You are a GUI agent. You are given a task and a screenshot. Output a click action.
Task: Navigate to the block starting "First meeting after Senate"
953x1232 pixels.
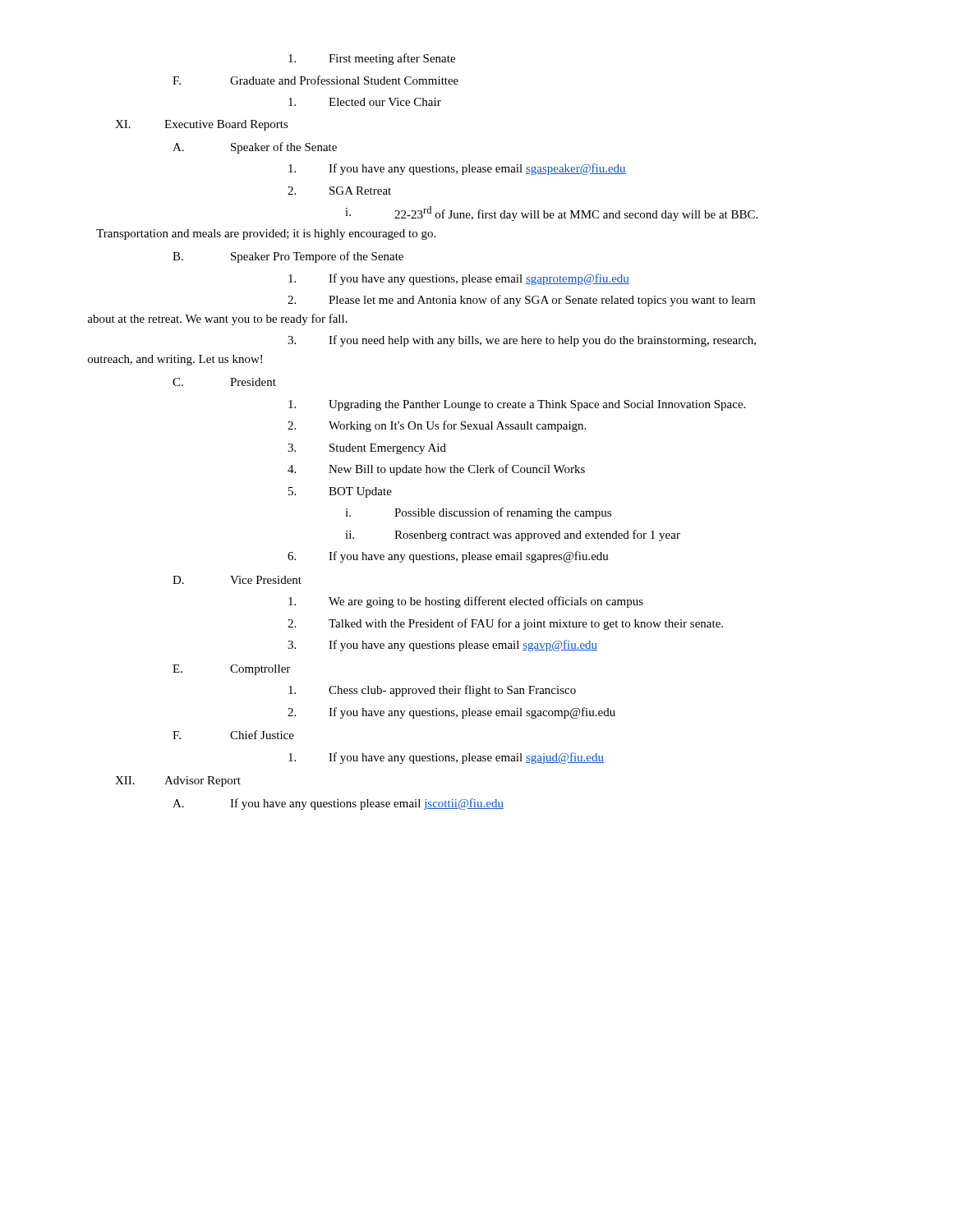[x=372, y=59]
